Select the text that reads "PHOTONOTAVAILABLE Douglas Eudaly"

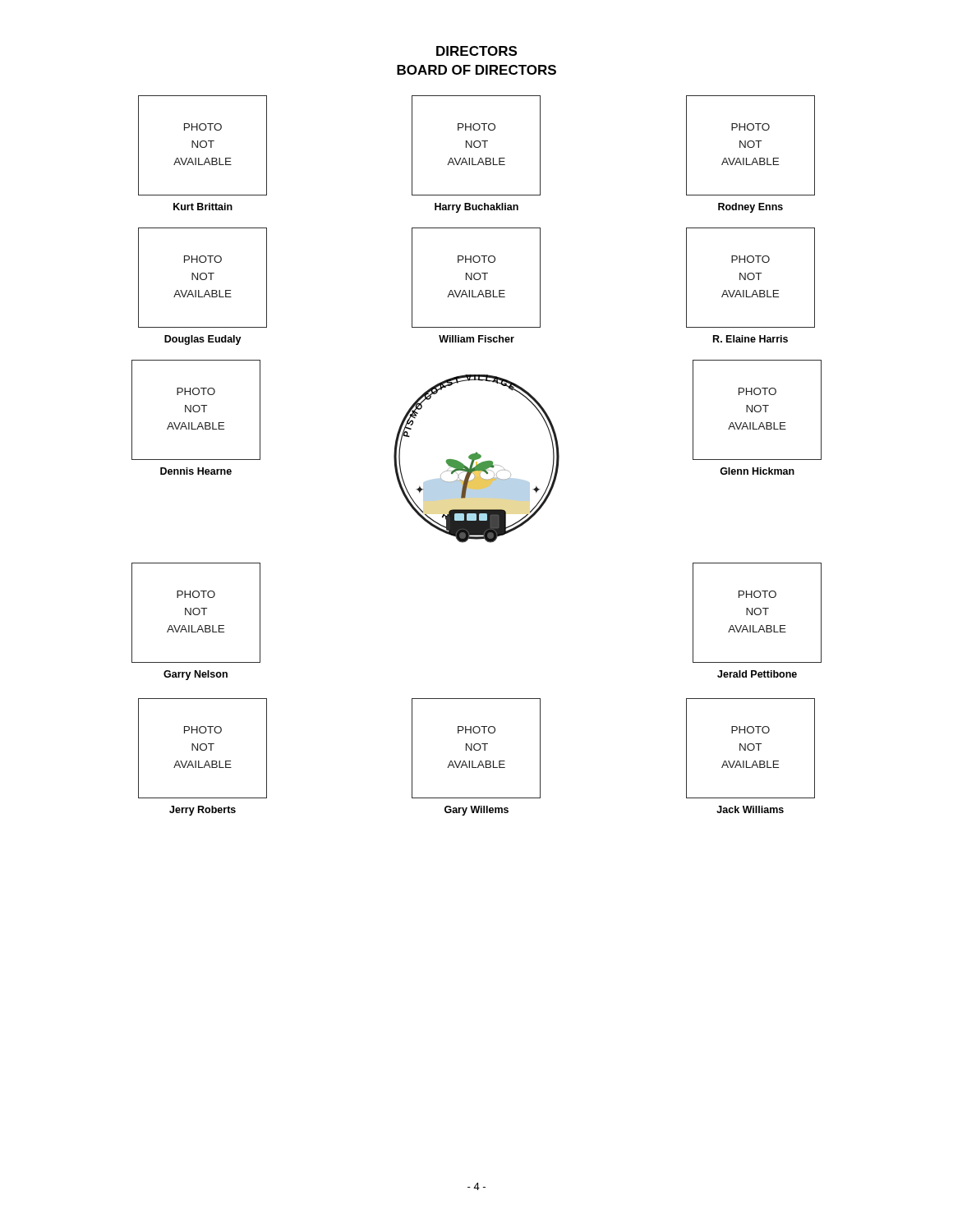pyautogui.click(x=203, y=286)
